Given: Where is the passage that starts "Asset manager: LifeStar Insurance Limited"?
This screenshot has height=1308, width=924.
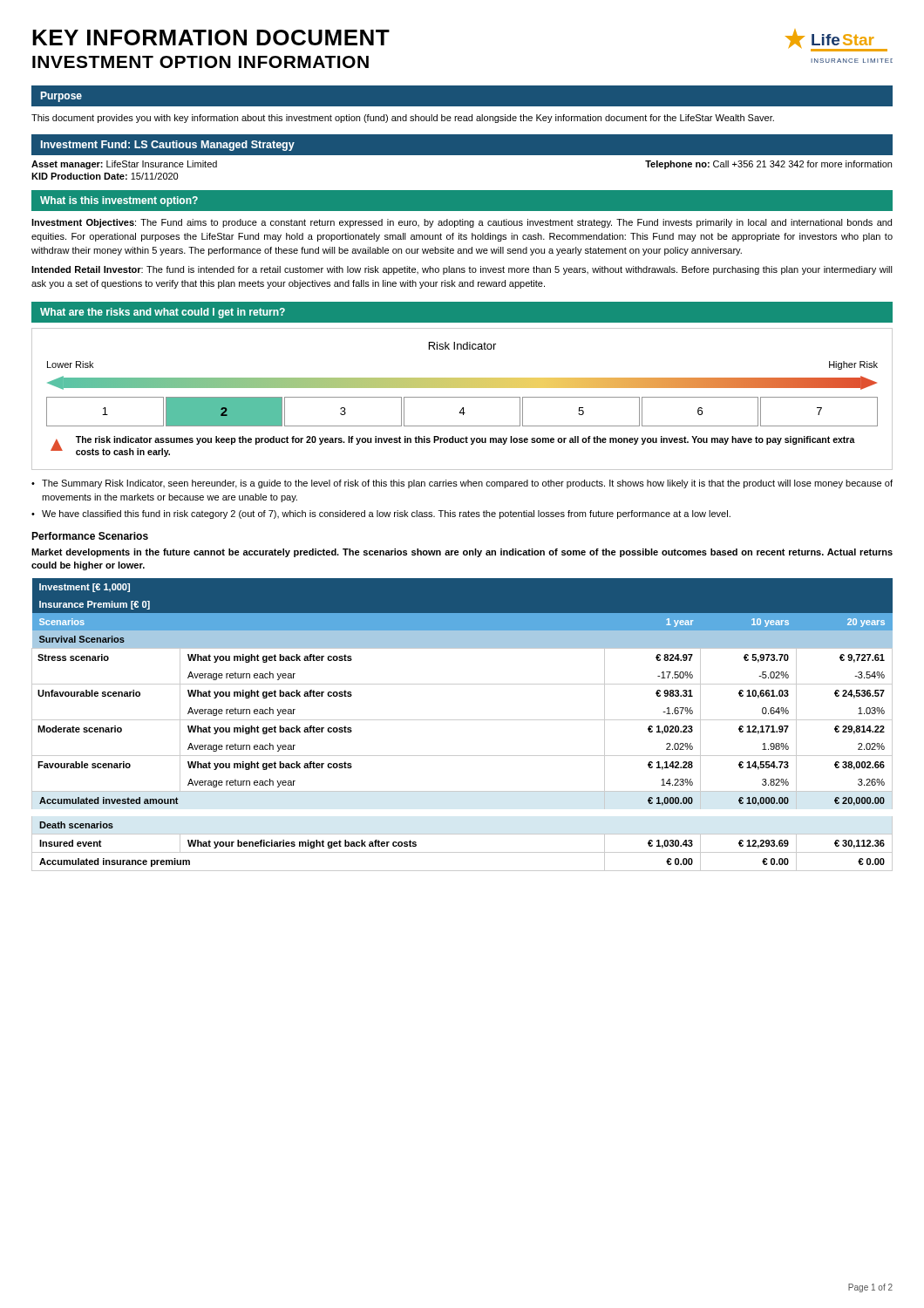Looking at the screenshot, I should click(124, 164).
